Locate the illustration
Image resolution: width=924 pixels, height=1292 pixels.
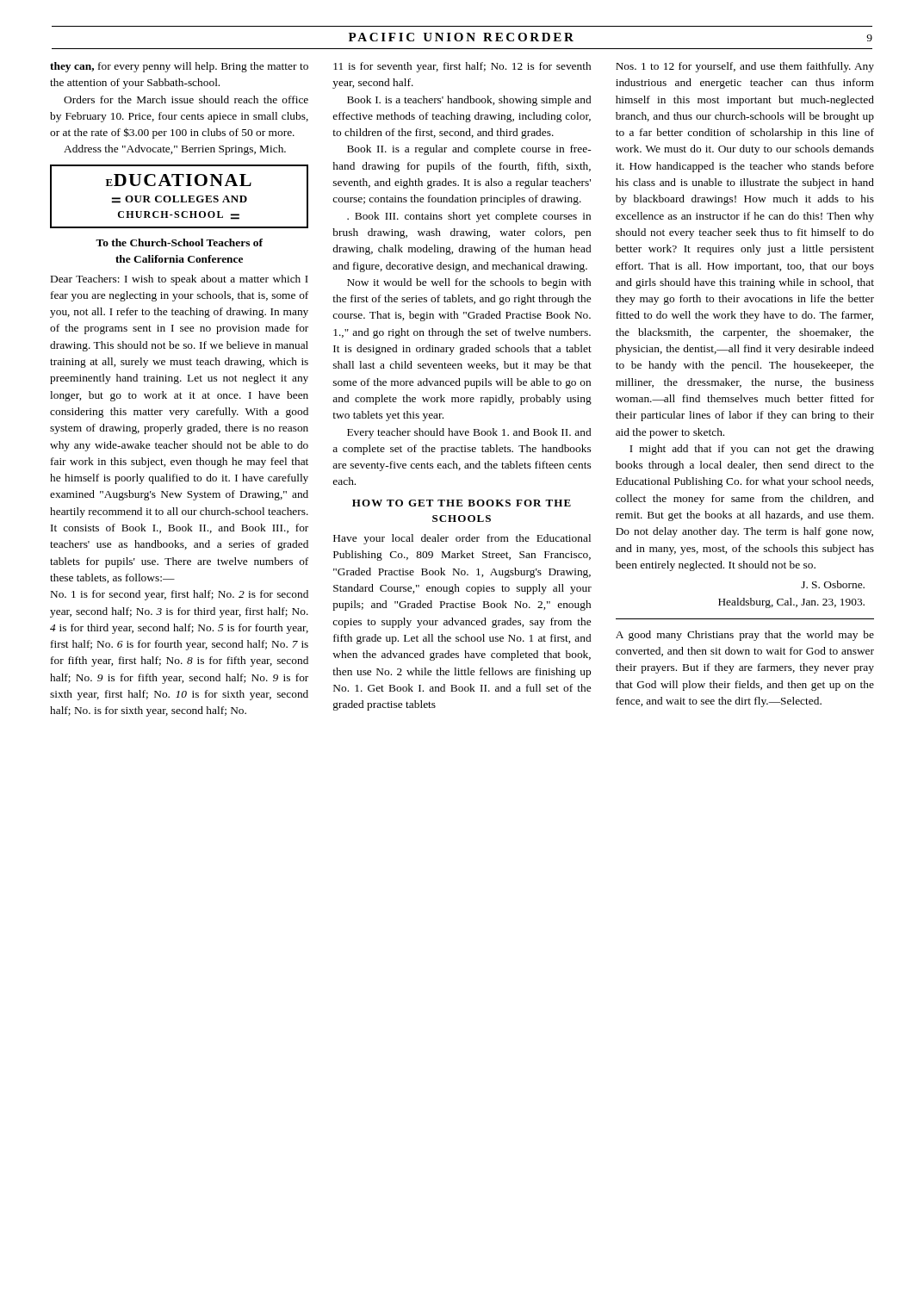click(179, 196)
